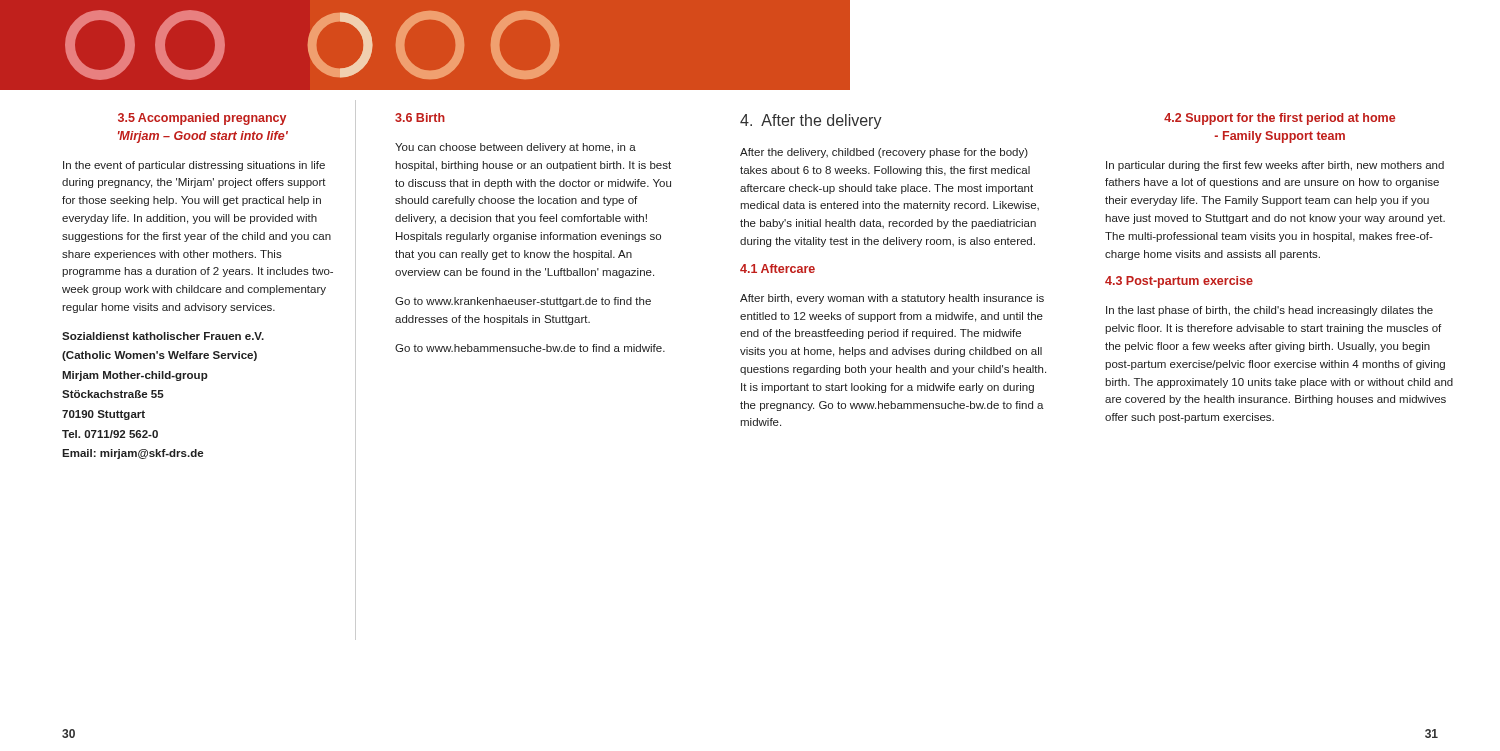Click the passage that begins "In the event"
The width and height of the screenshot is (1500, 751).
(x=202, y=237)
